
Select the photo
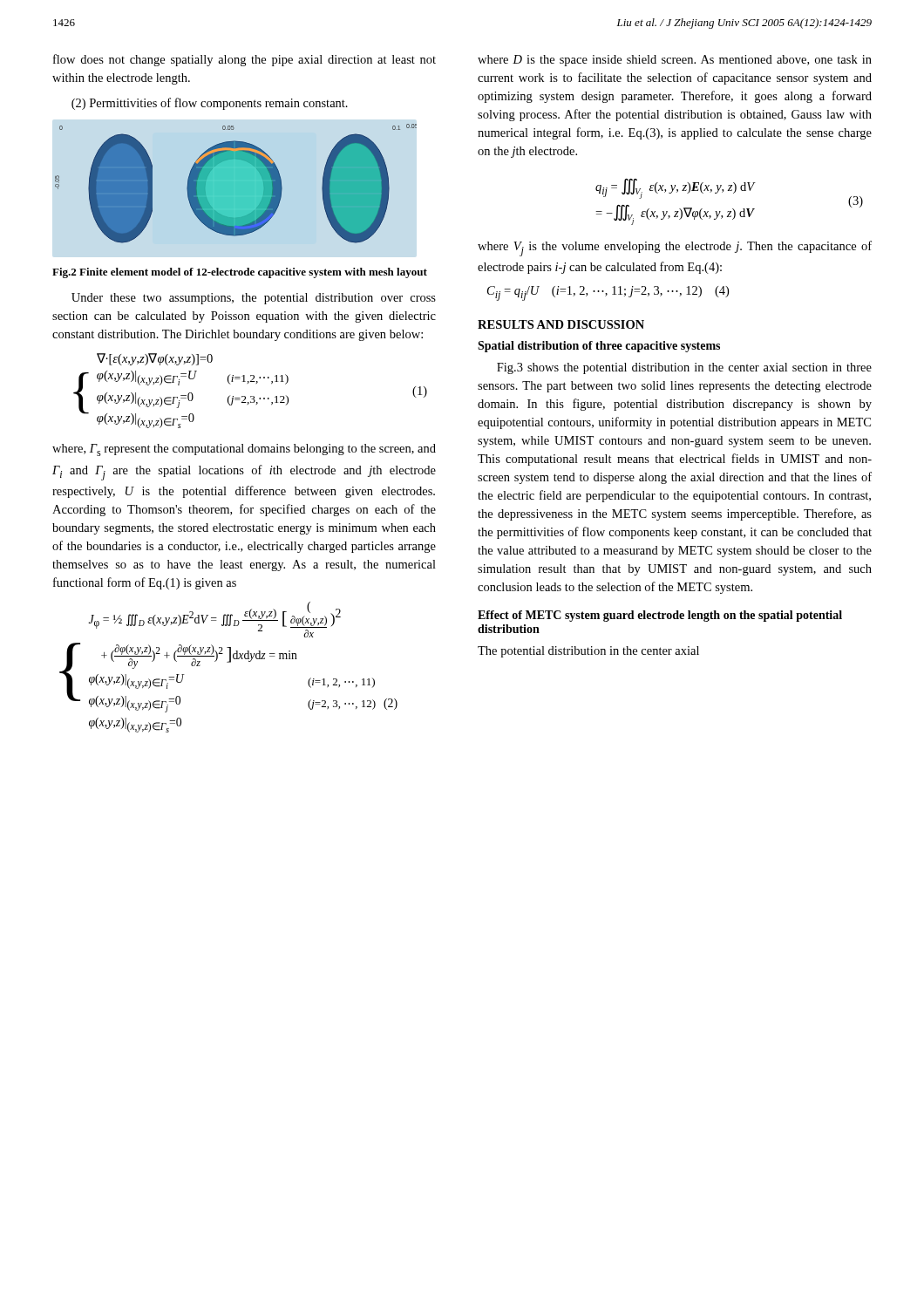244,190
